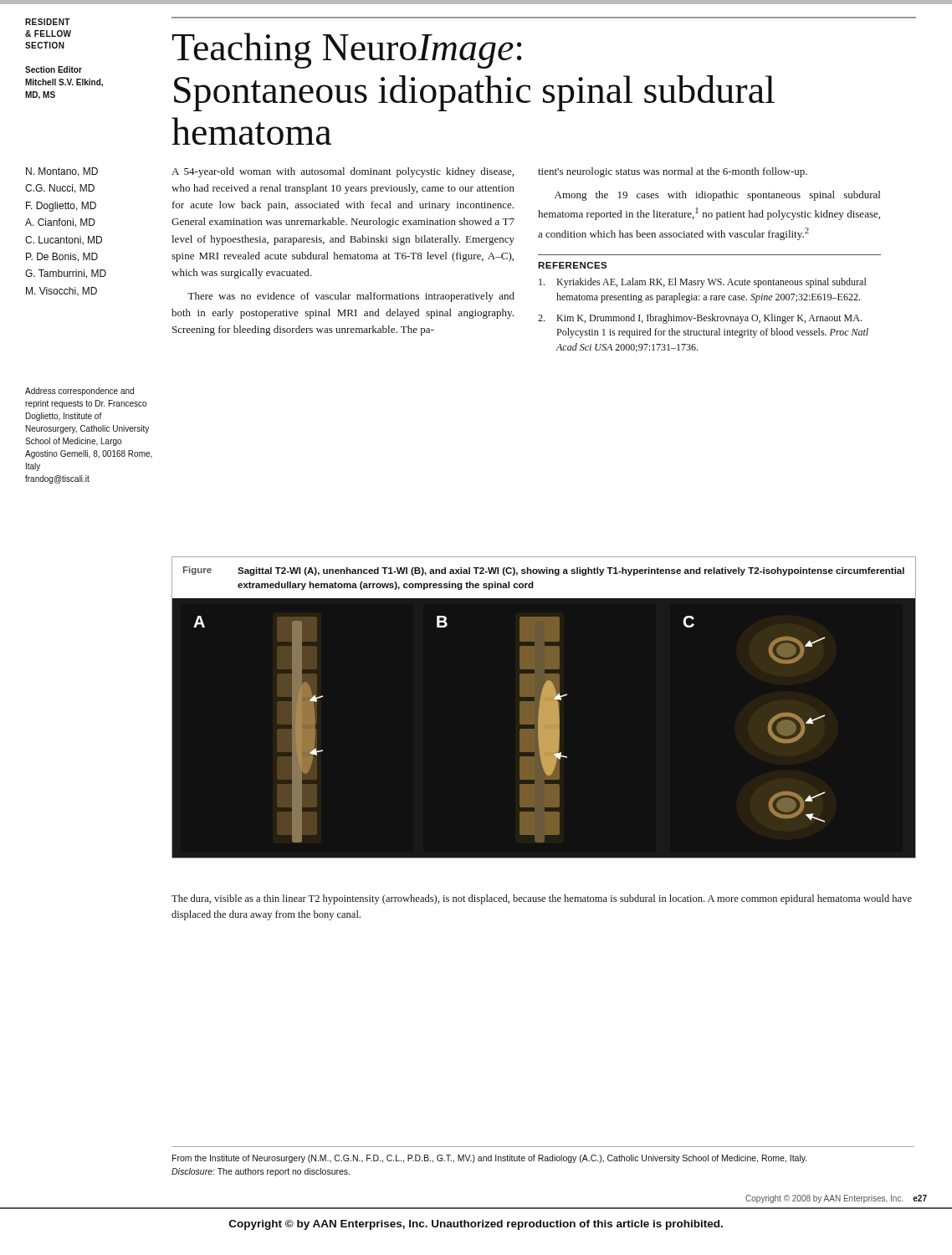Select the element starting "N. Montano, MD"

coord(62,171)
